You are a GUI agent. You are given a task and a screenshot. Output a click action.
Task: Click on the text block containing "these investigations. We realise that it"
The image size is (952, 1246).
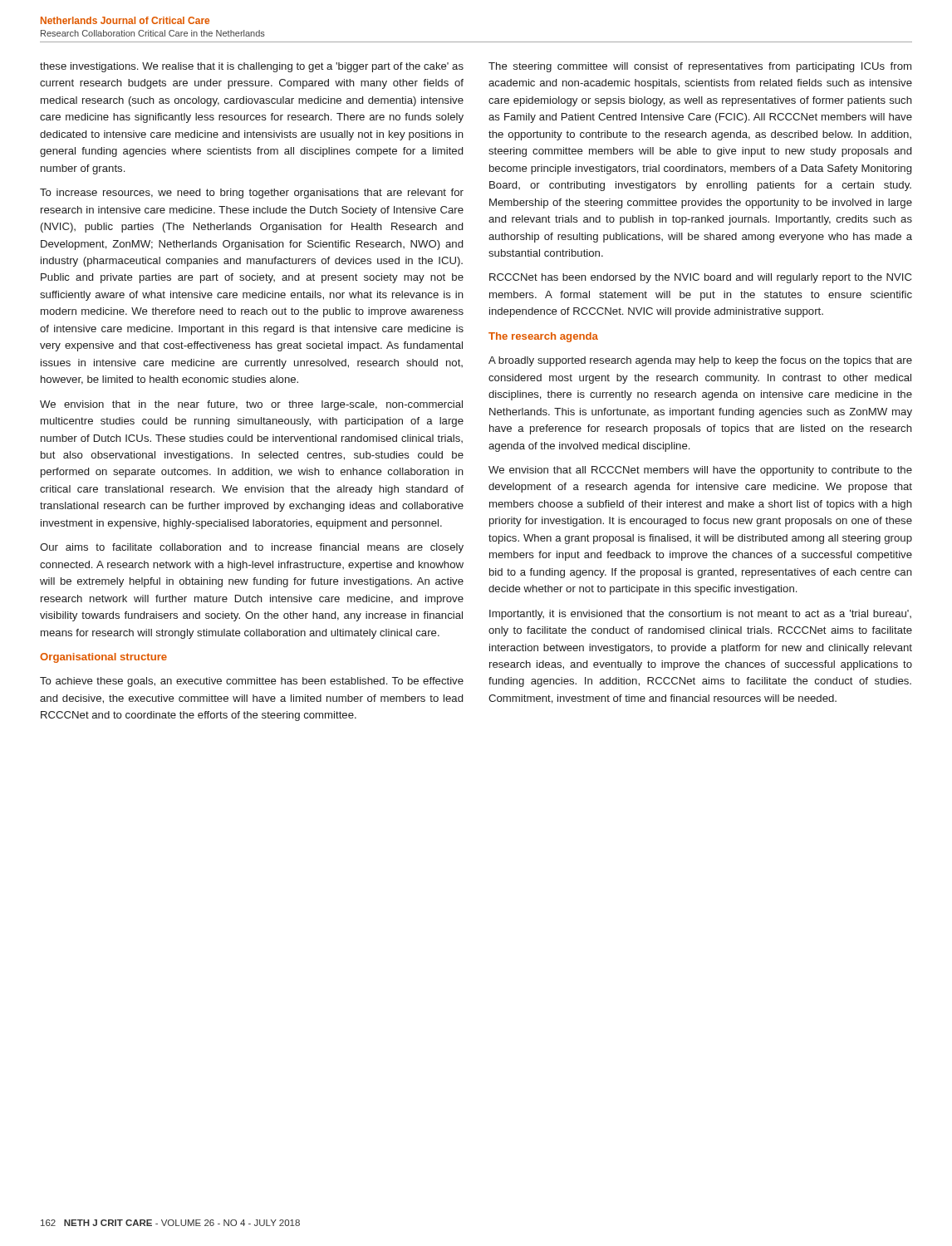pos(252,118)
